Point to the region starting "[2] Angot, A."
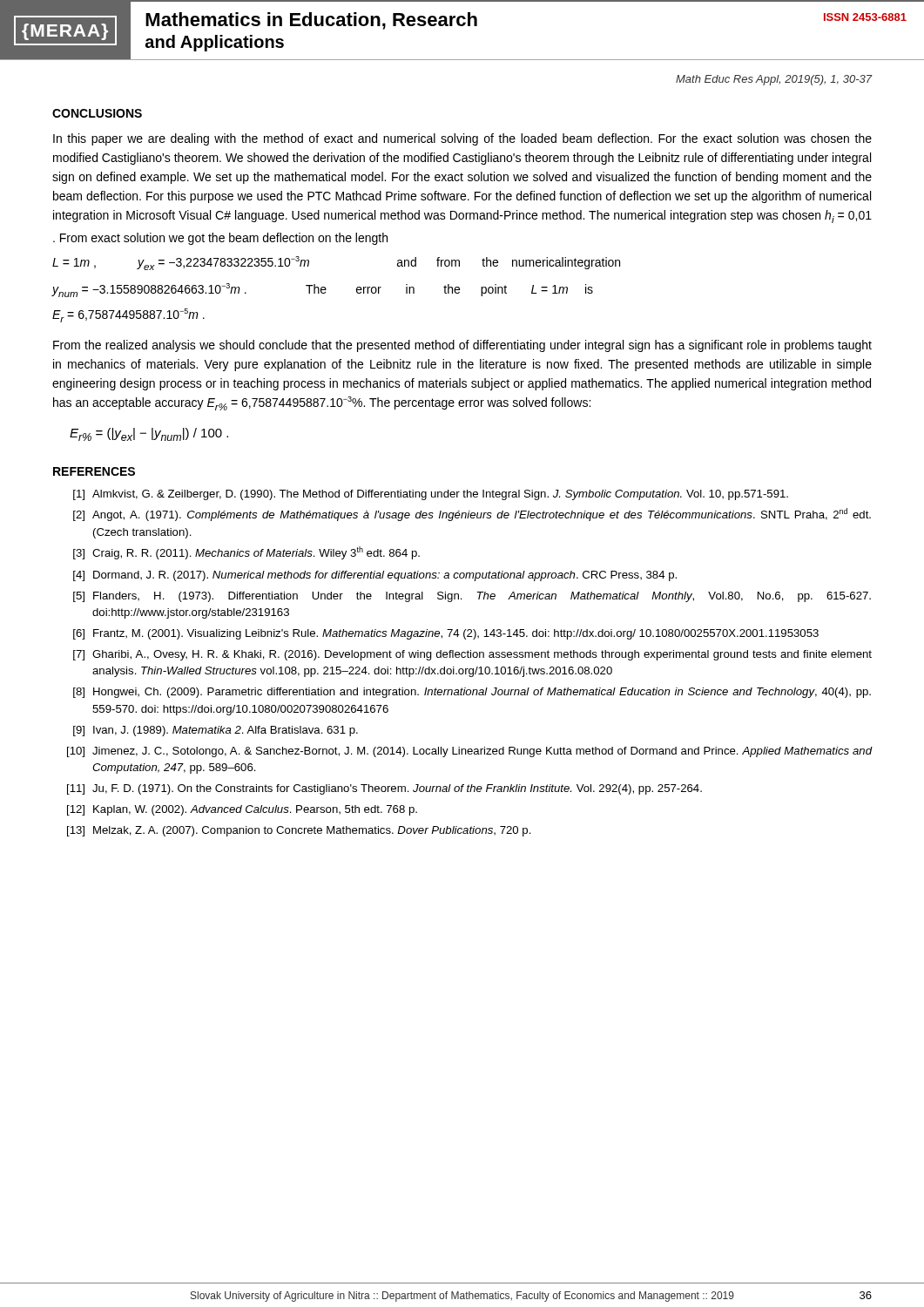The height and width of the screenshot is (1307, 924). 462,523
